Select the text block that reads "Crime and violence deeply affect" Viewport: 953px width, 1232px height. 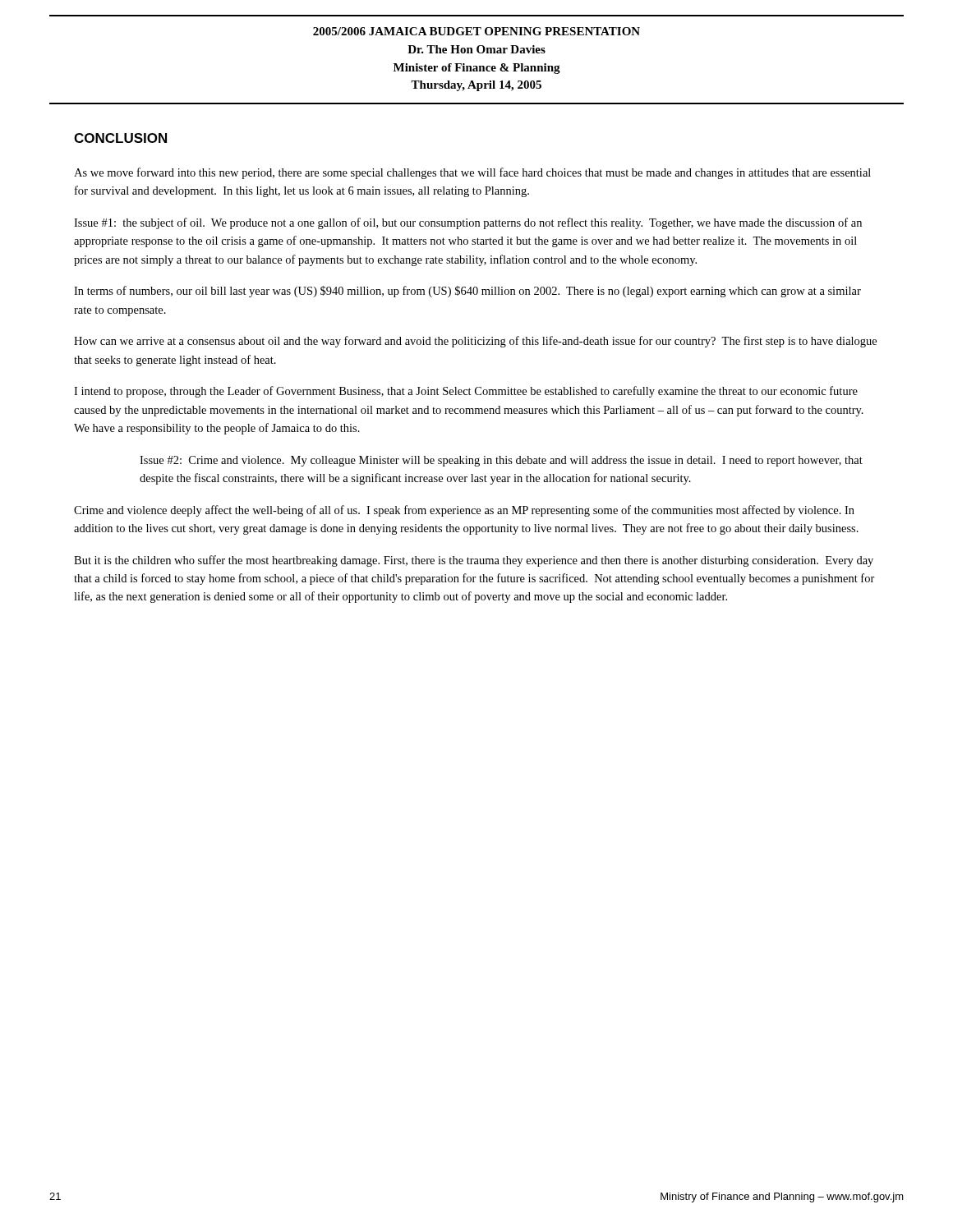point(466,519)
